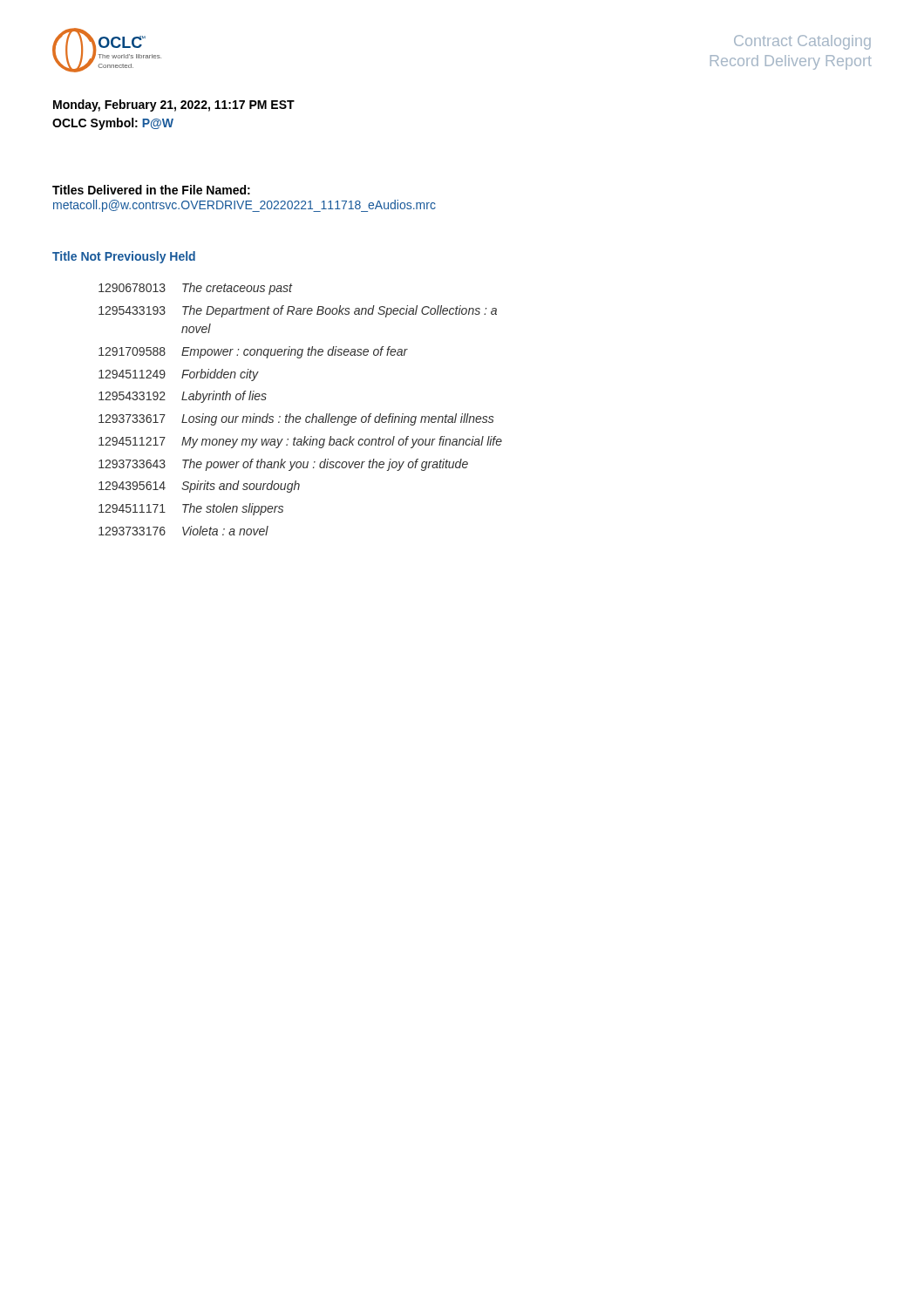924x1308 pixels.
Task: Click on the logo
Action: [131, 50]
